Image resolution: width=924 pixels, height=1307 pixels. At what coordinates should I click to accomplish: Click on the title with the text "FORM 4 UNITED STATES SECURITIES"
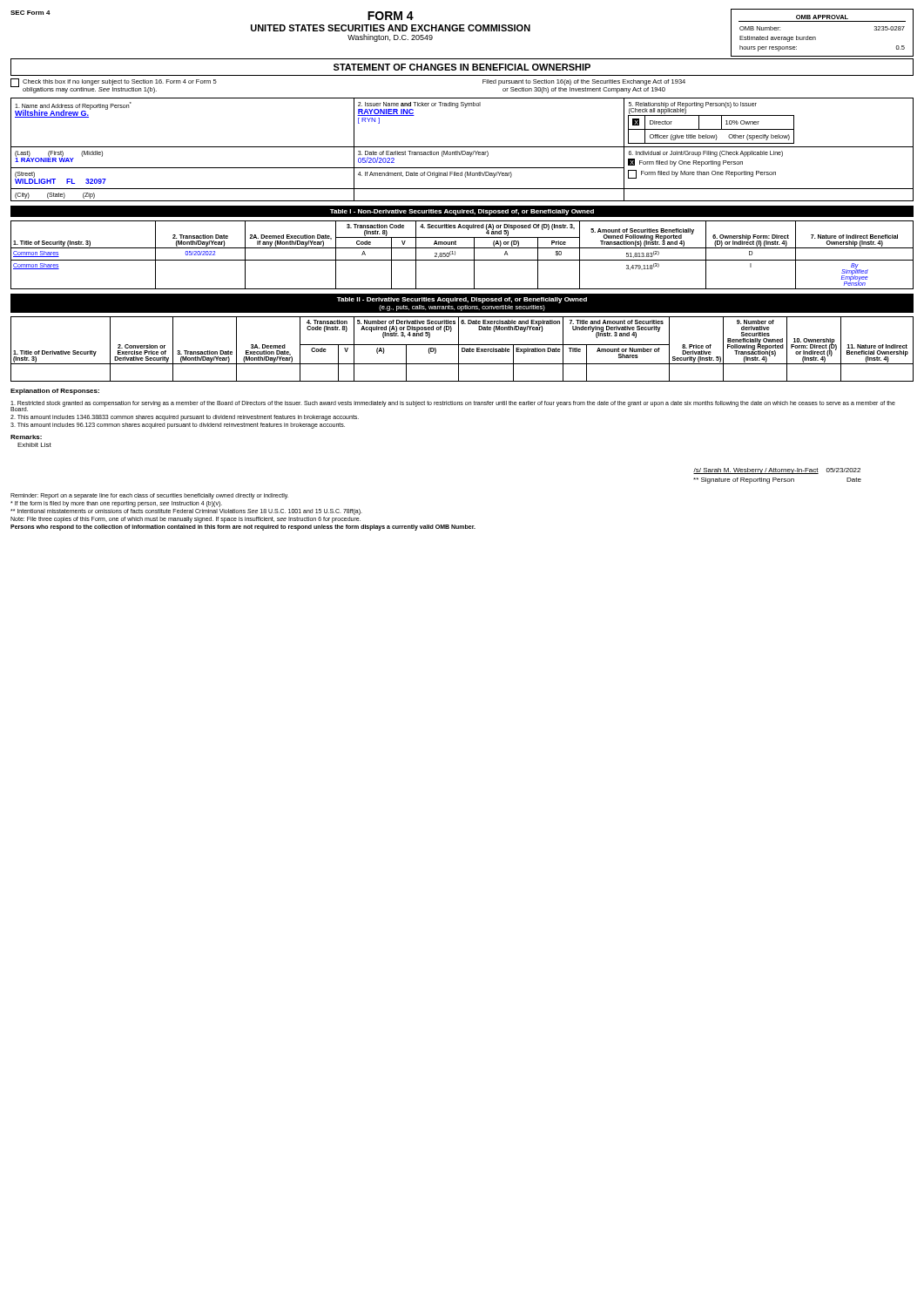click(390, 25)
